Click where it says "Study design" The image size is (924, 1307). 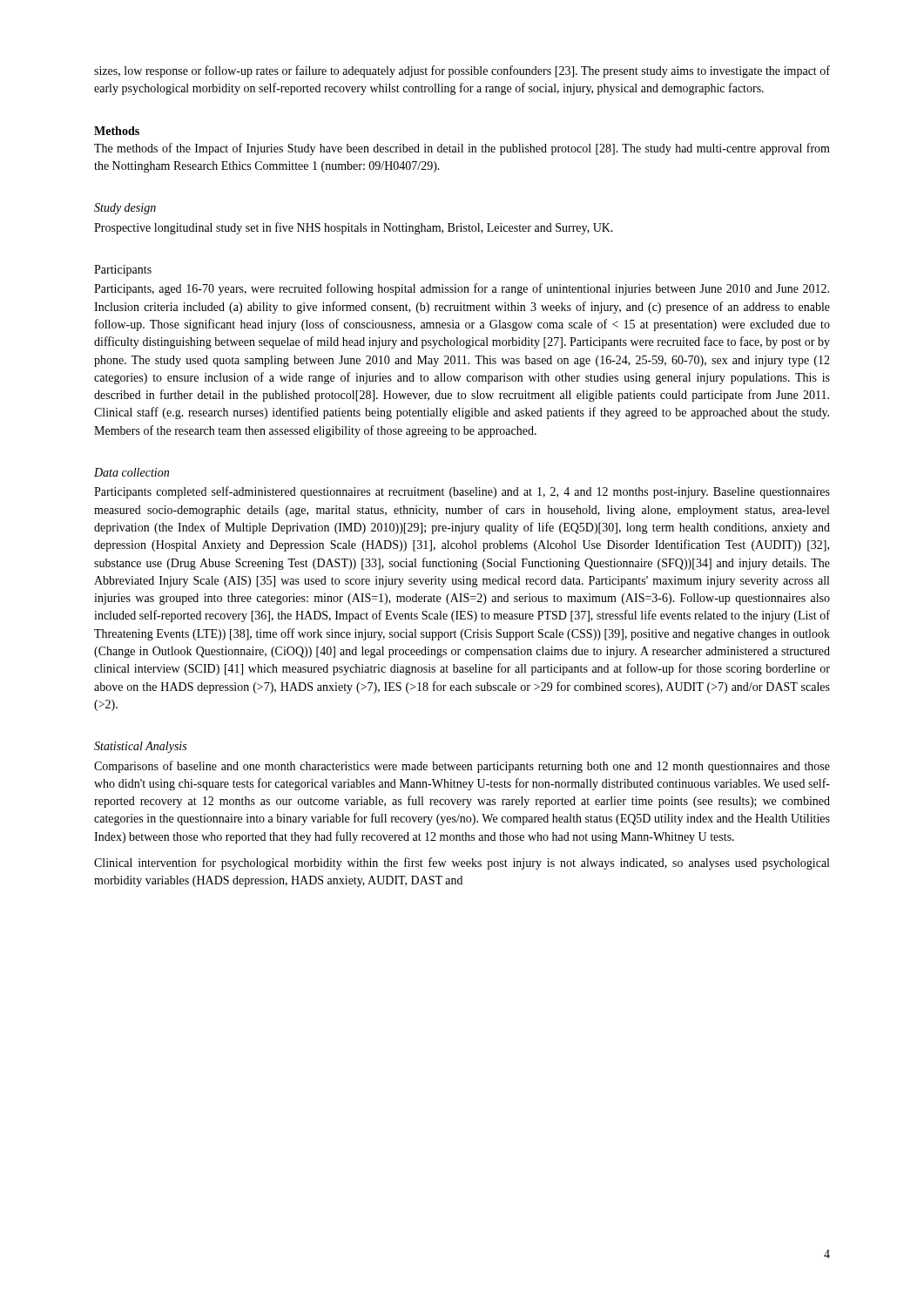coord(125,209)
